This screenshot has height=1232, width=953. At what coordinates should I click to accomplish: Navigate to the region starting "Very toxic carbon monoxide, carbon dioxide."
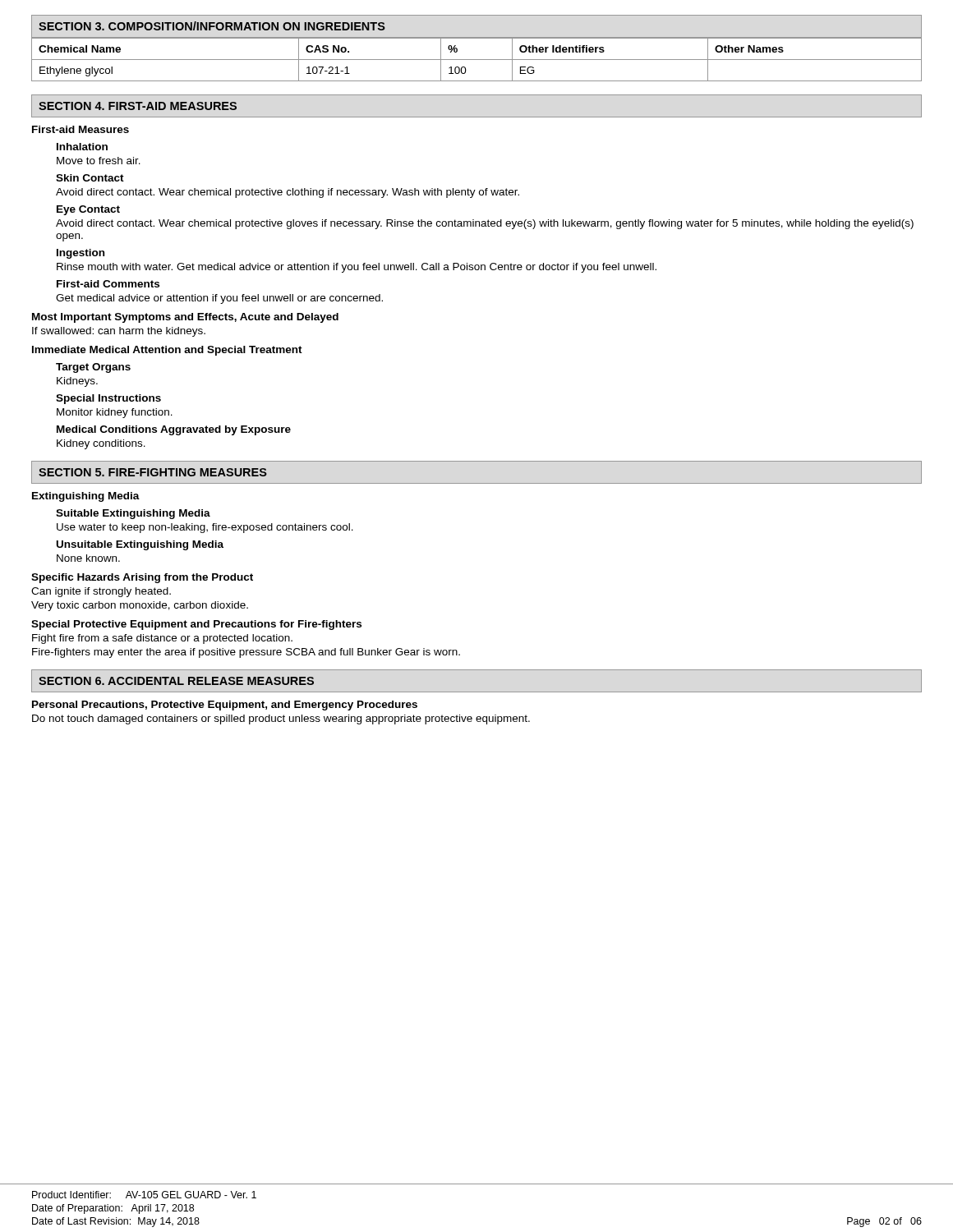pyautogui.click(x=140, y=605)
